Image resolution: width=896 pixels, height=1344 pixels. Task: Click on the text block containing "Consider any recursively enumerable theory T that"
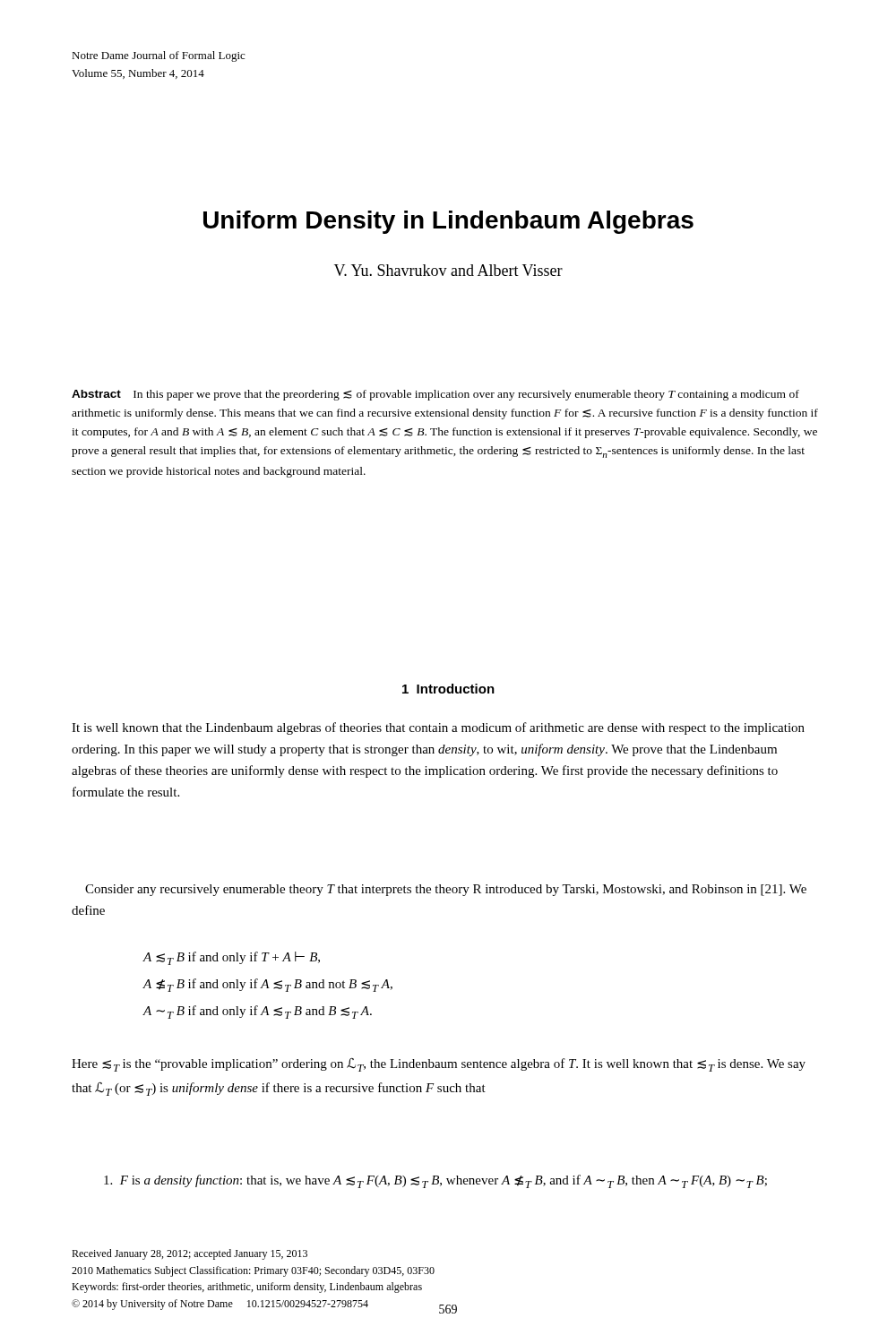point(439,900)
